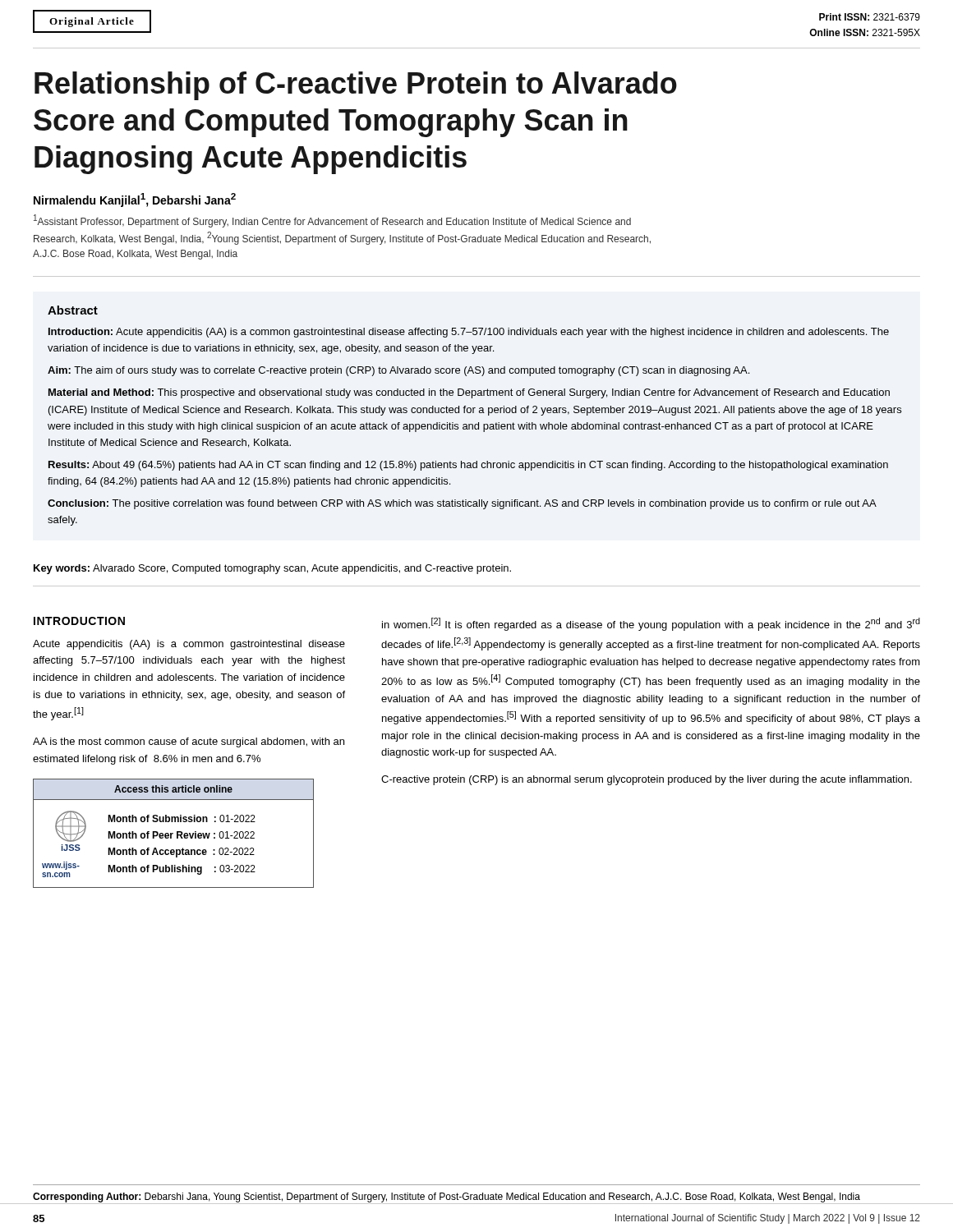The height and width of the screenshot is (1232, 953).
Task: Find the block starting "AA is the most common cause"
Action: coord(189,750)
